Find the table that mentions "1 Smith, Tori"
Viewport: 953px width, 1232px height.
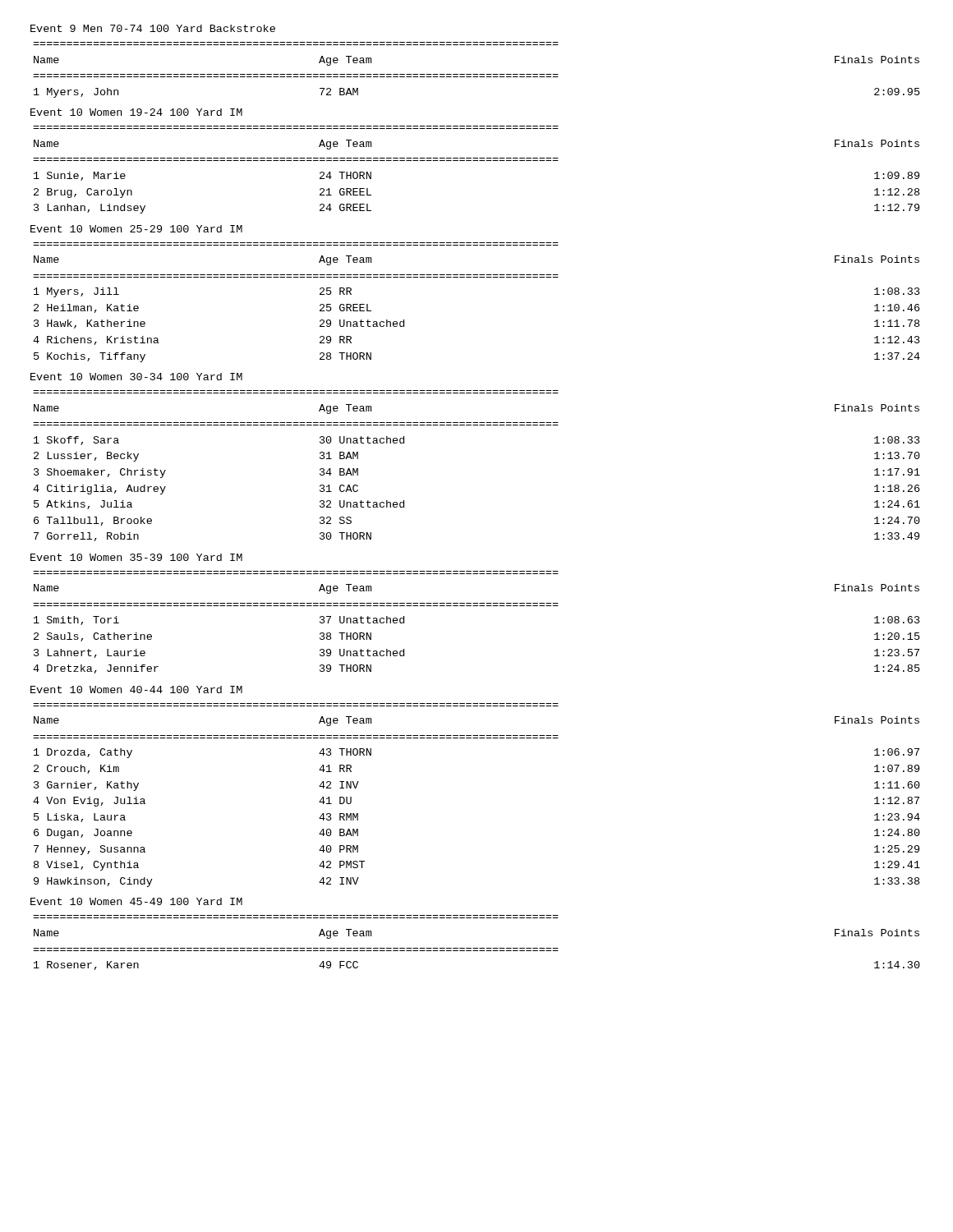click(476, 621)
